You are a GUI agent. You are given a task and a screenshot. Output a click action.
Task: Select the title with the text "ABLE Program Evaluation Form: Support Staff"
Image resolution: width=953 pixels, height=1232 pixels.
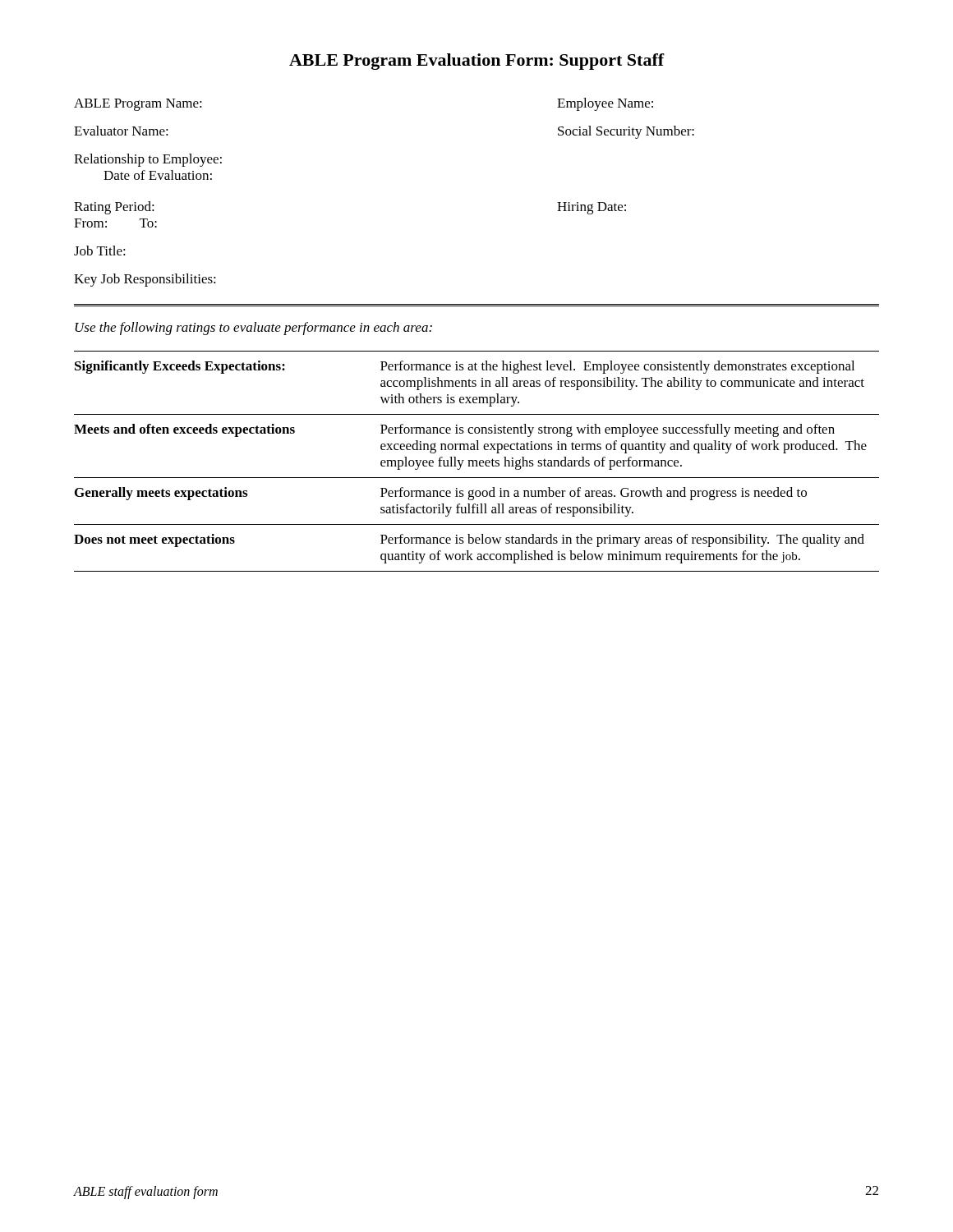tap(476, 60)
